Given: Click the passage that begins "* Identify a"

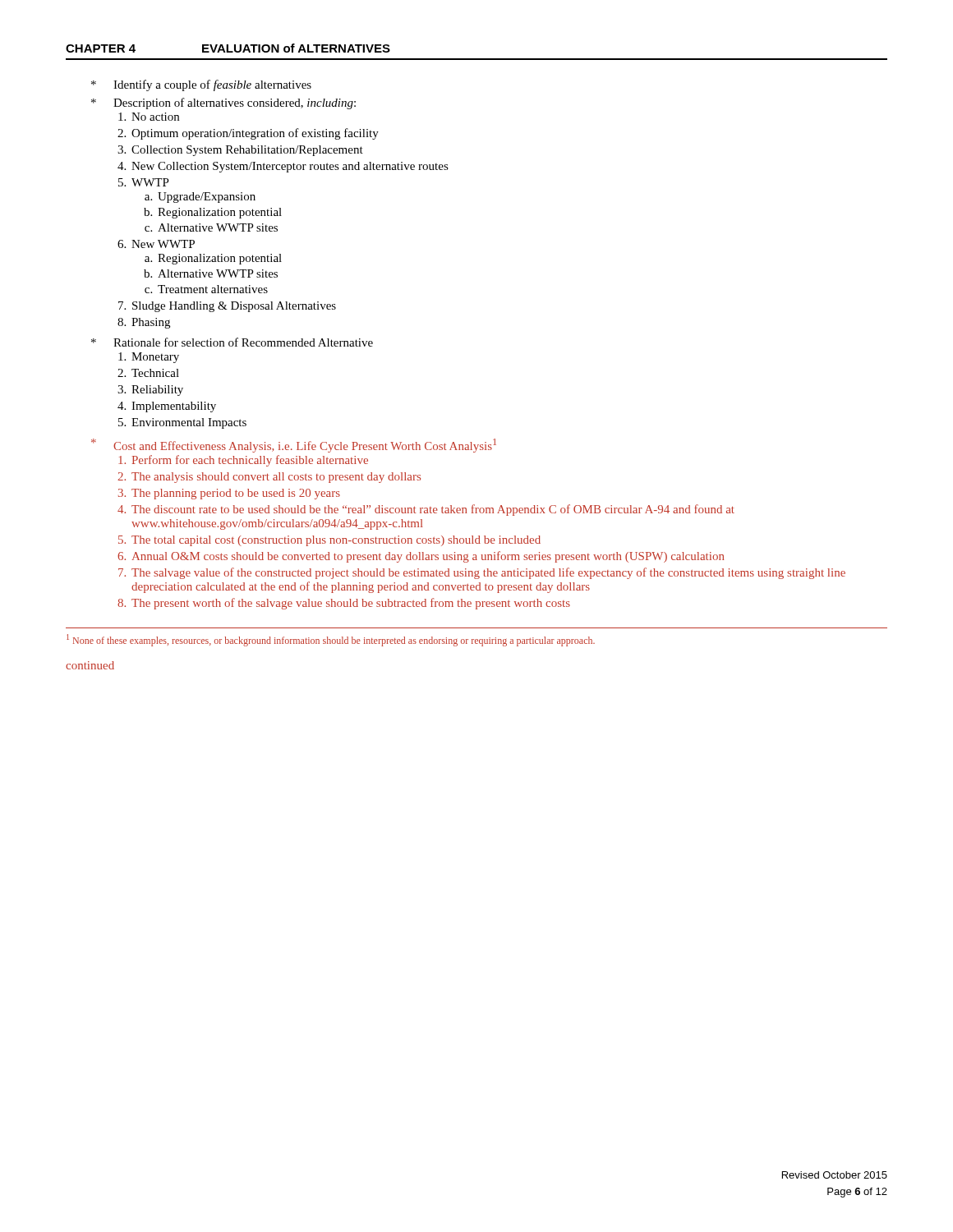Looking at the screenshot, I should [201, 85].
